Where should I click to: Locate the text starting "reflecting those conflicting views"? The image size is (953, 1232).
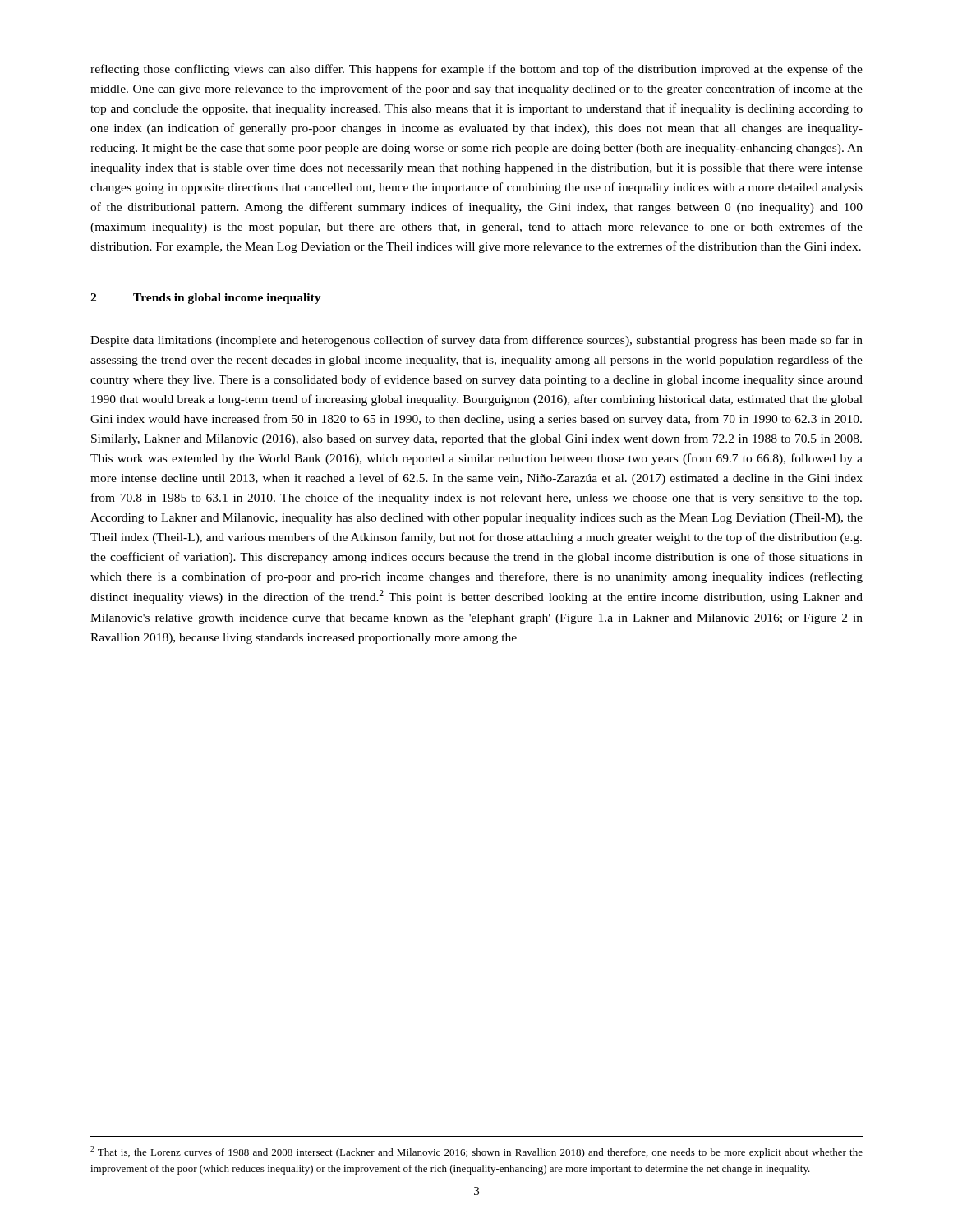click(x=476, y=157)
